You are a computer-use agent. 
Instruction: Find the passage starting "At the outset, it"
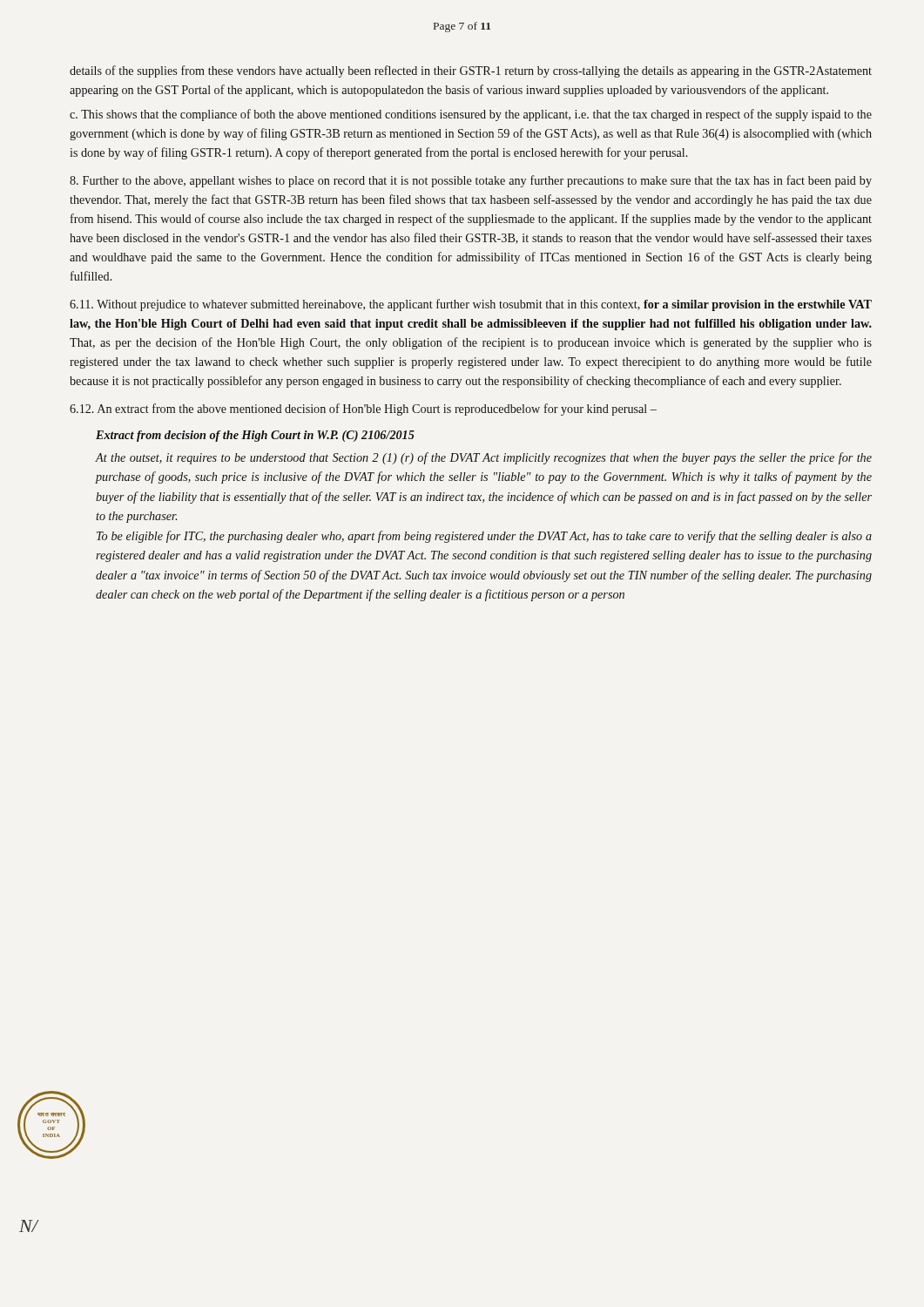[484, 526]
